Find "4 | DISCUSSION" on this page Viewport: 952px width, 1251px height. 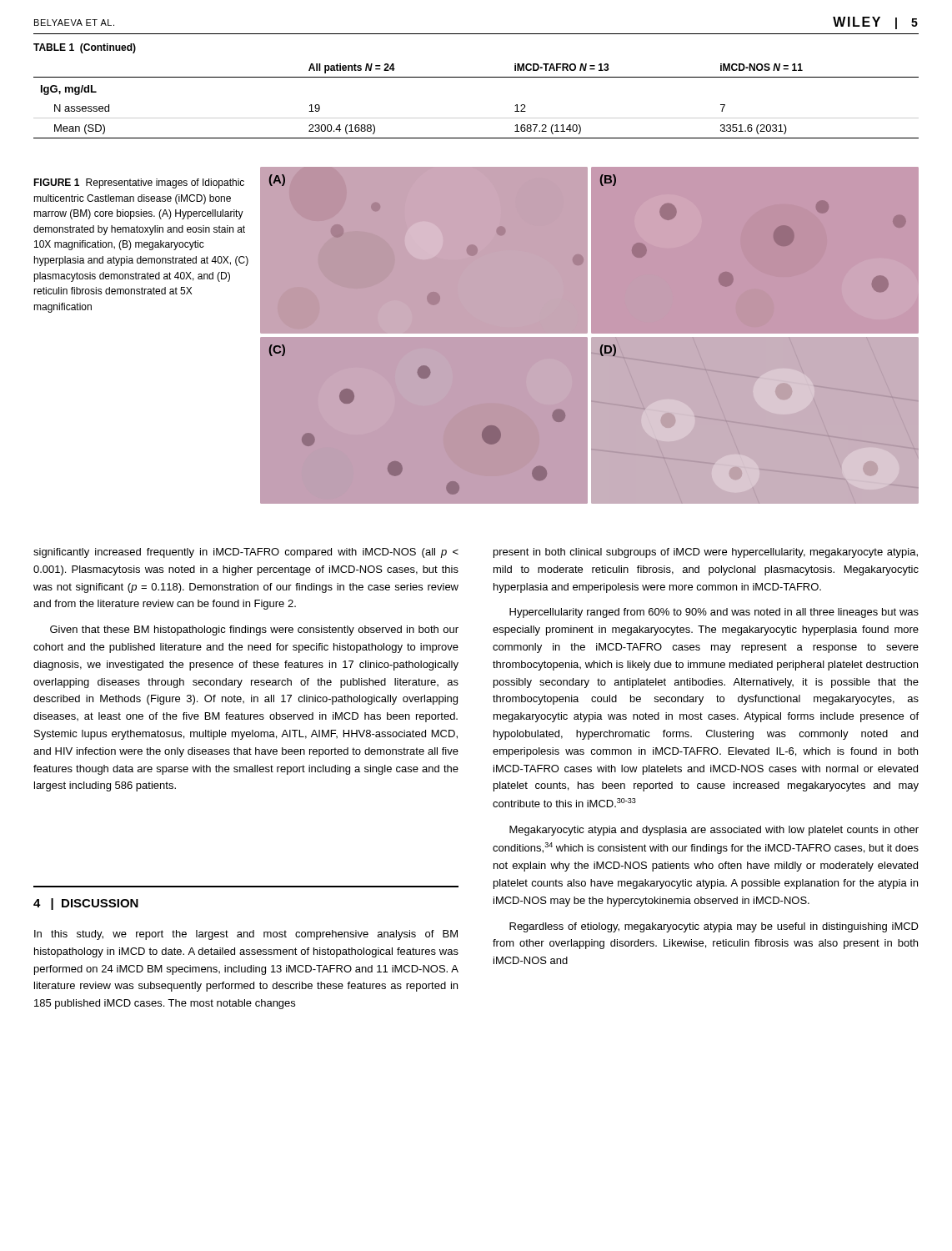[86, 904]
